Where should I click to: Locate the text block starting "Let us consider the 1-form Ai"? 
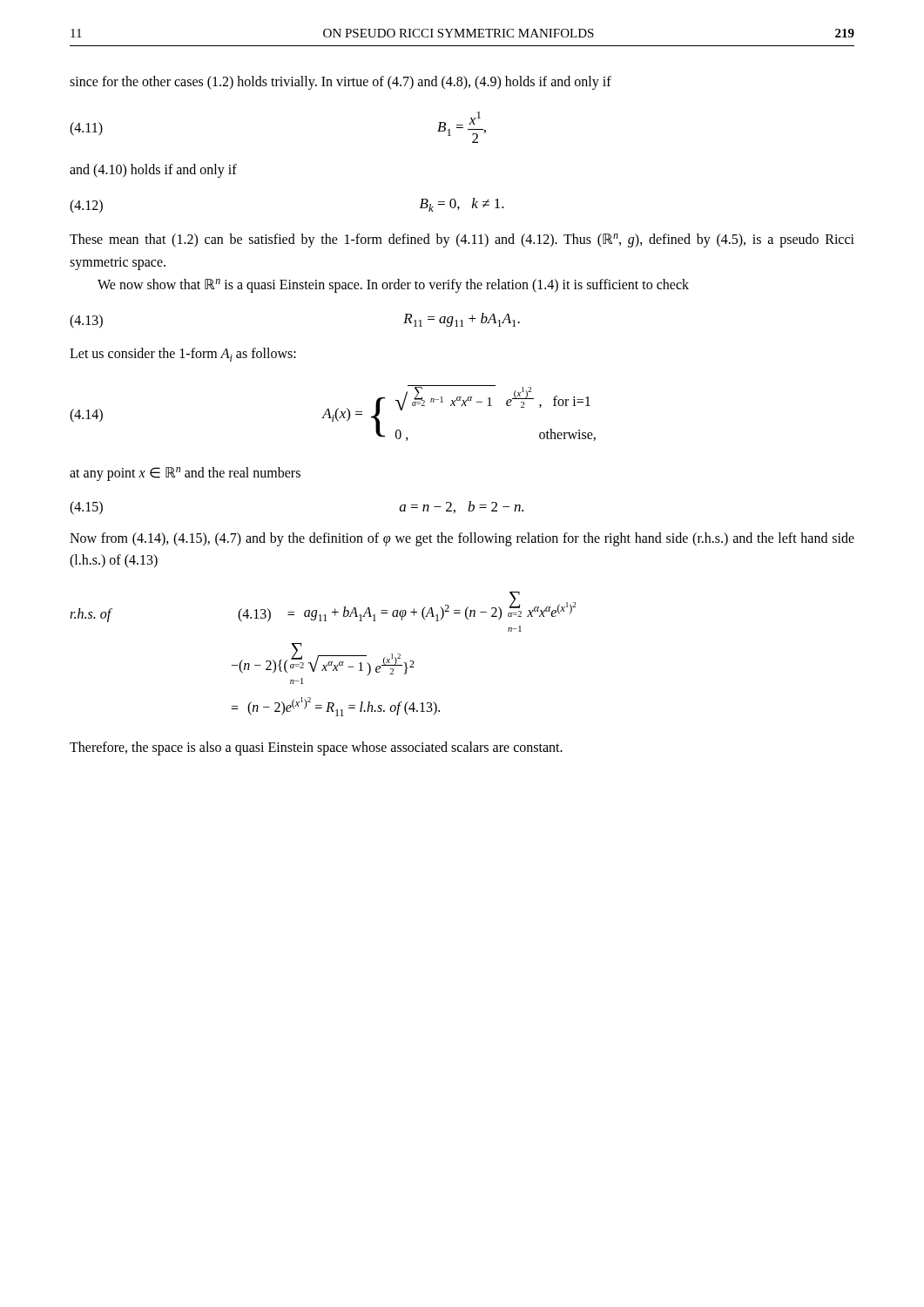(183, 355)
